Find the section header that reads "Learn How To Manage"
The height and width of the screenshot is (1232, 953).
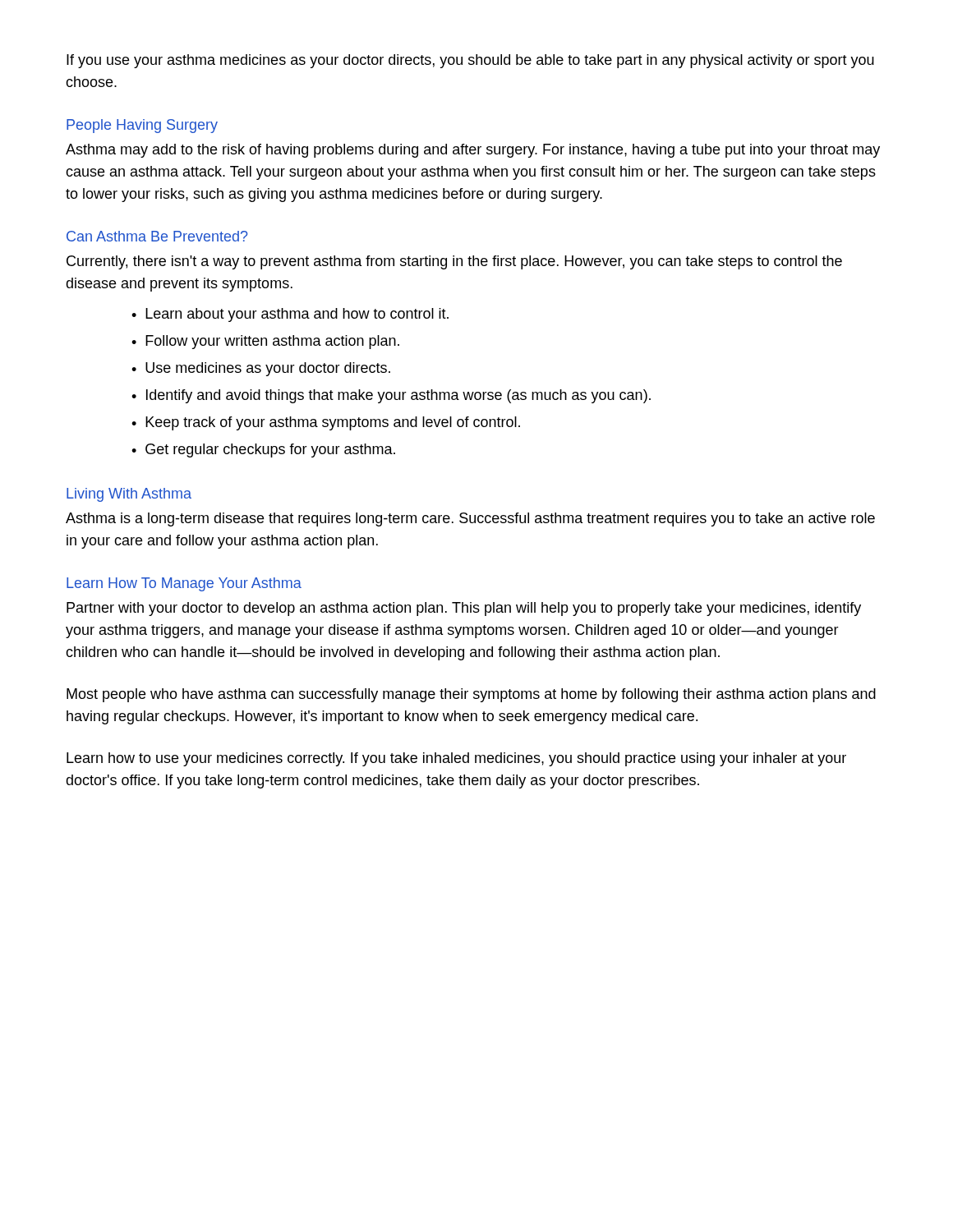[184, 583]
